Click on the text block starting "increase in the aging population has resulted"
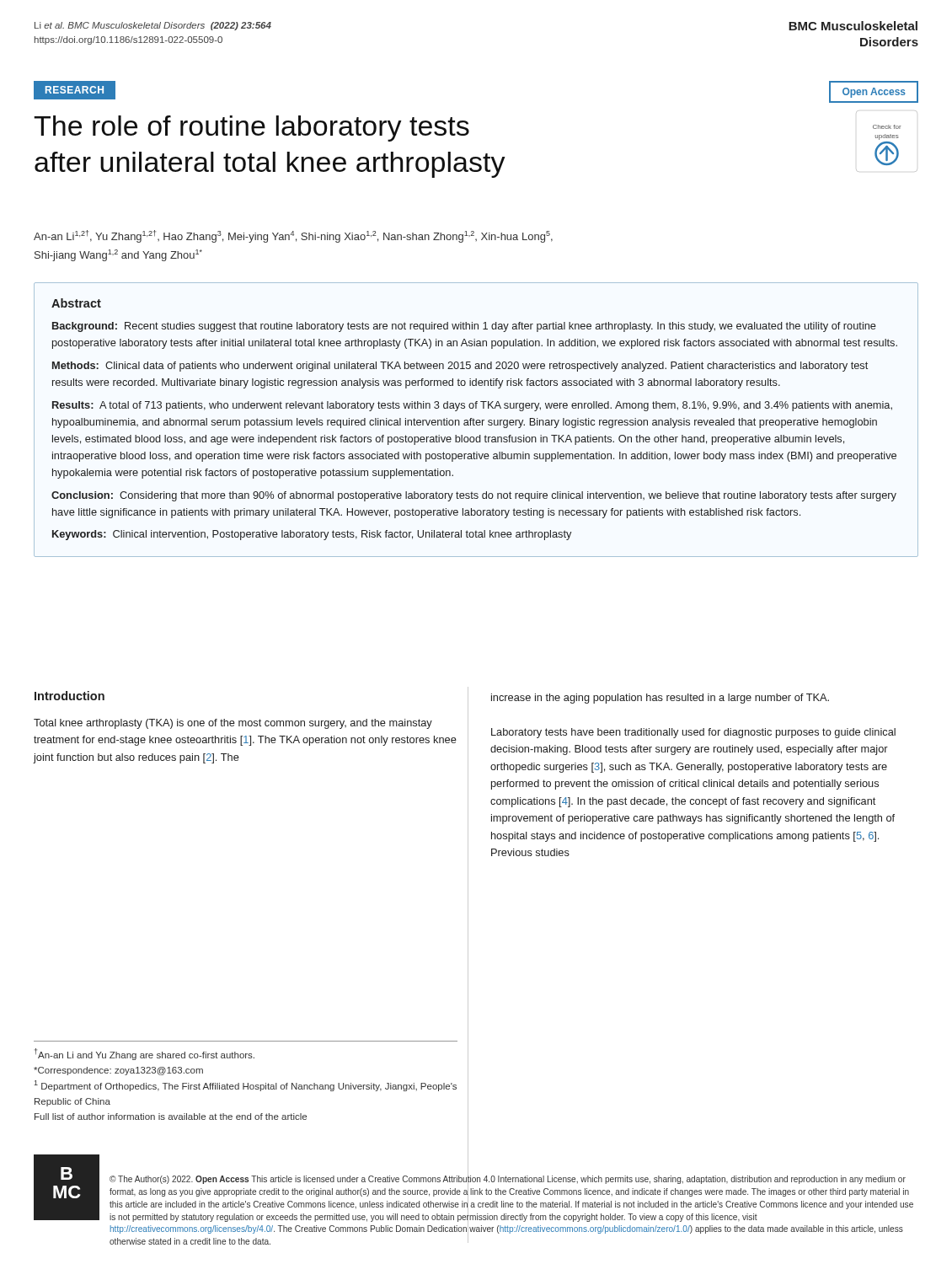952x1264 pixels. pyautogui.click(x=693, y=775)
